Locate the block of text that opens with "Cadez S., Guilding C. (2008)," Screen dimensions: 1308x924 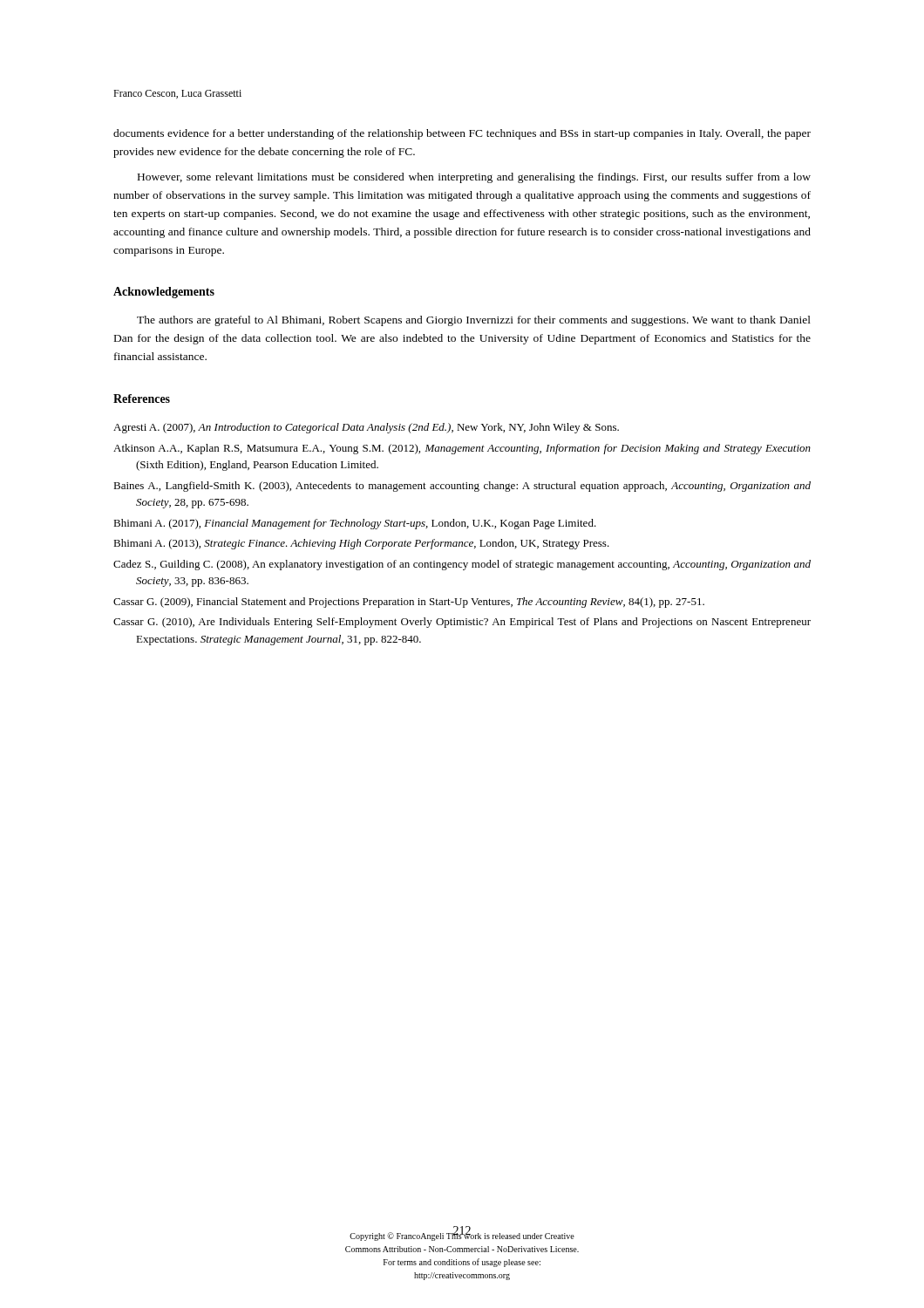tap(462, 572)
